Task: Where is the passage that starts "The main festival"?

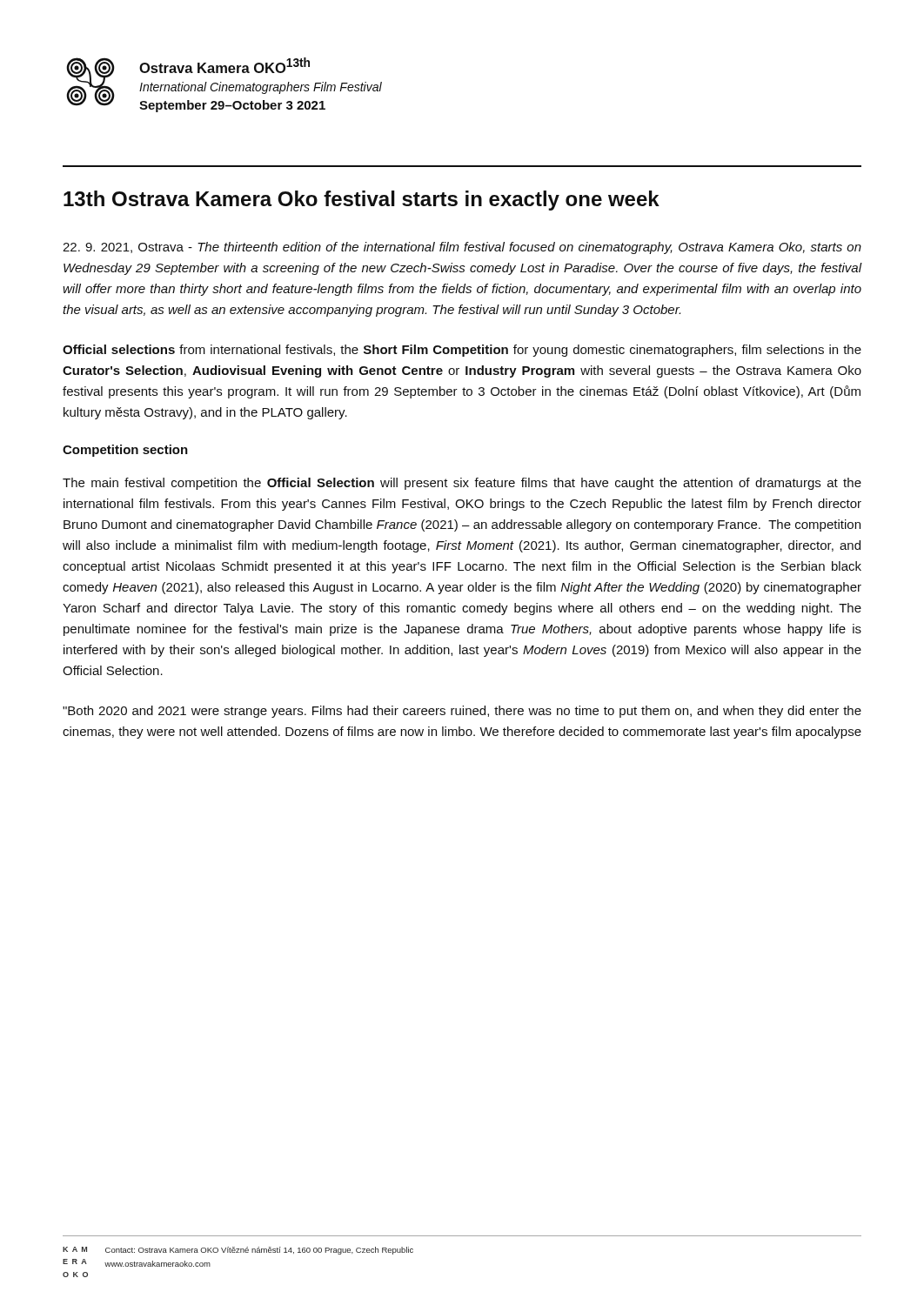Action: coord(462,576)
